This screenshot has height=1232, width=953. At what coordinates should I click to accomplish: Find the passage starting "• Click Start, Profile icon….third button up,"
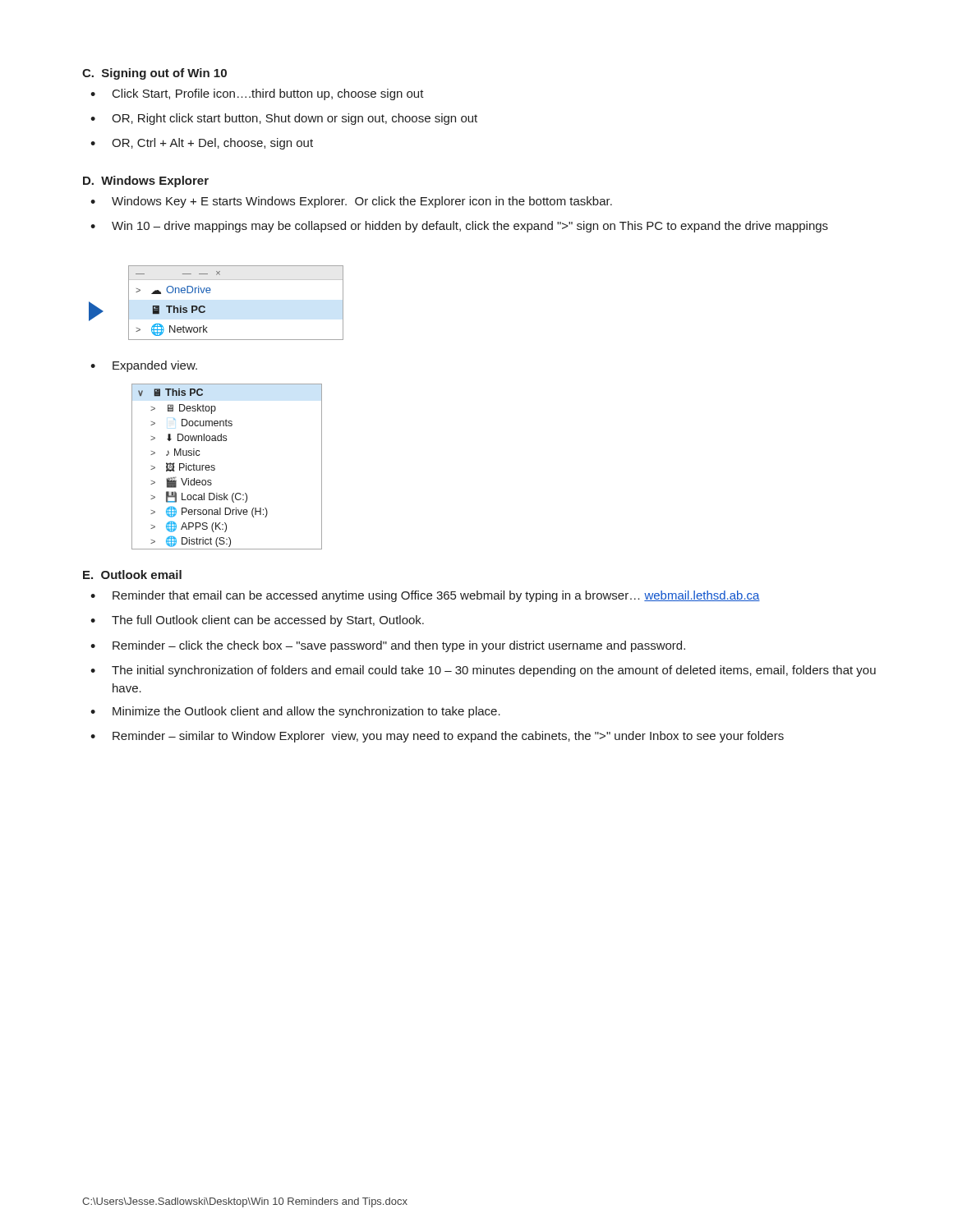[x=257, y=94]
